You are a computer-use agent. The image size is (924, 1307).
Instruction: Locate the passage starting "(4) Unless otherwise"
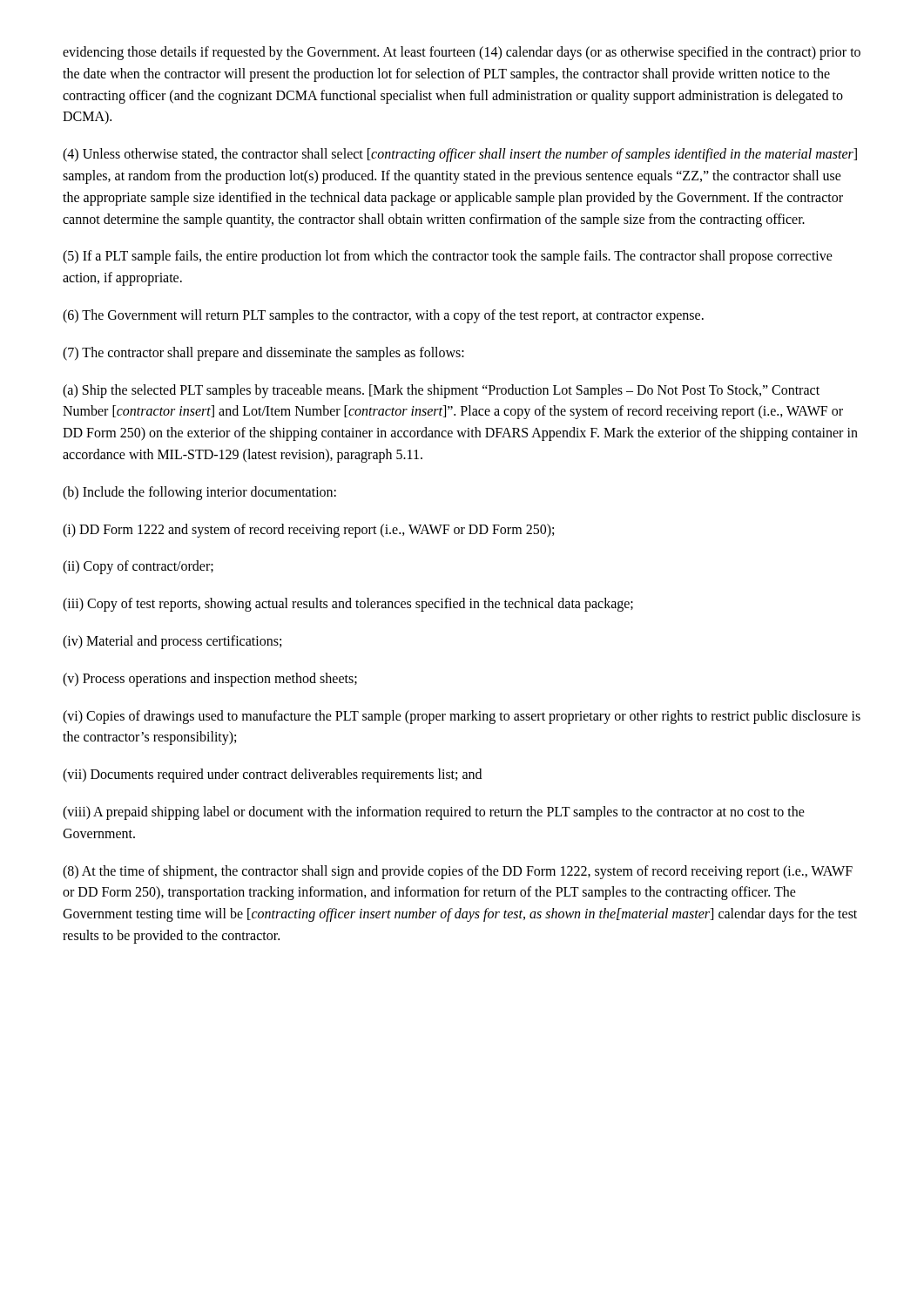(x=460, y=186)
